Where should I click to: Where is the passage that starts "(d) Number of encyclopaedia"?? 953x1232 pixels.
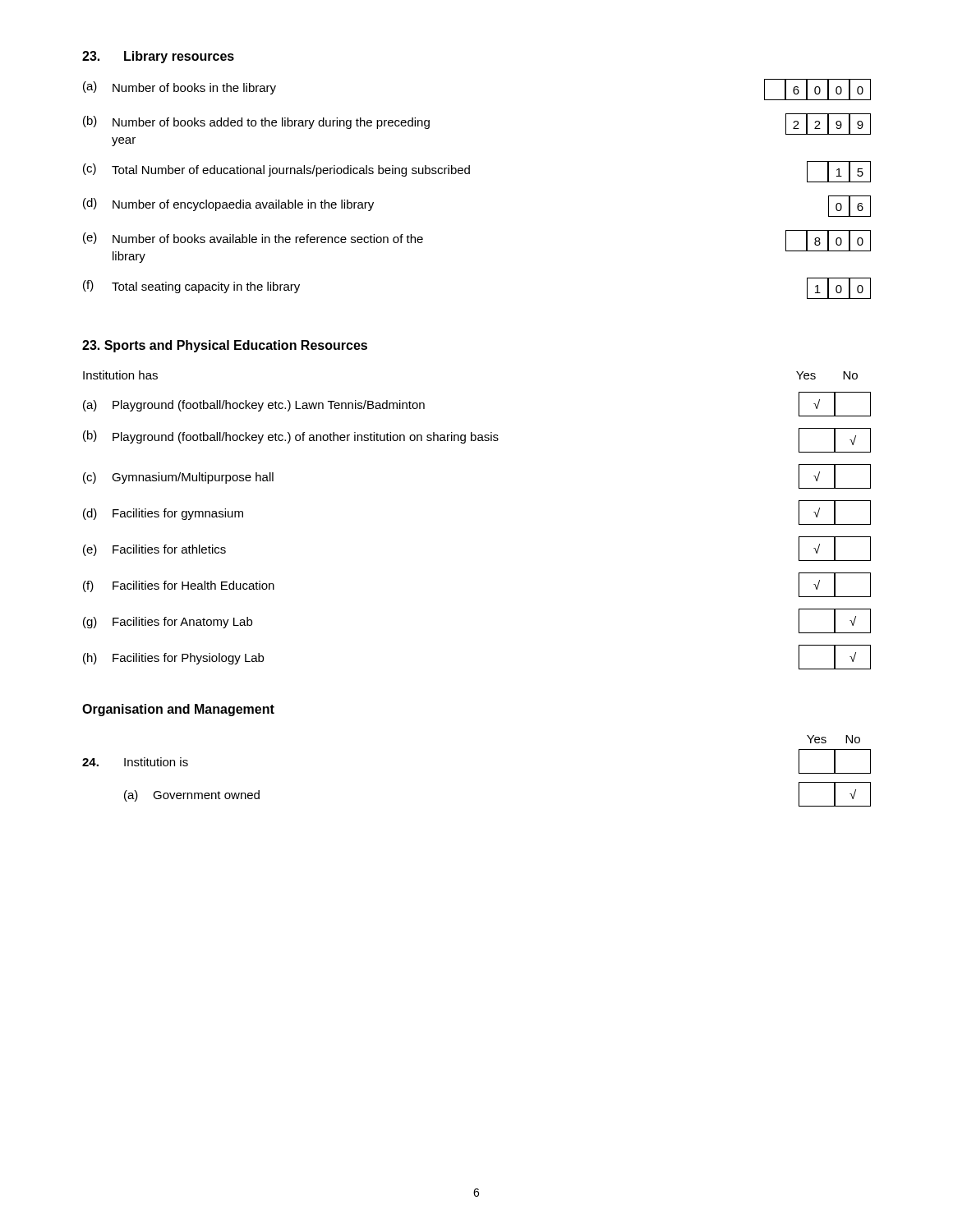(x=231, y=205)
